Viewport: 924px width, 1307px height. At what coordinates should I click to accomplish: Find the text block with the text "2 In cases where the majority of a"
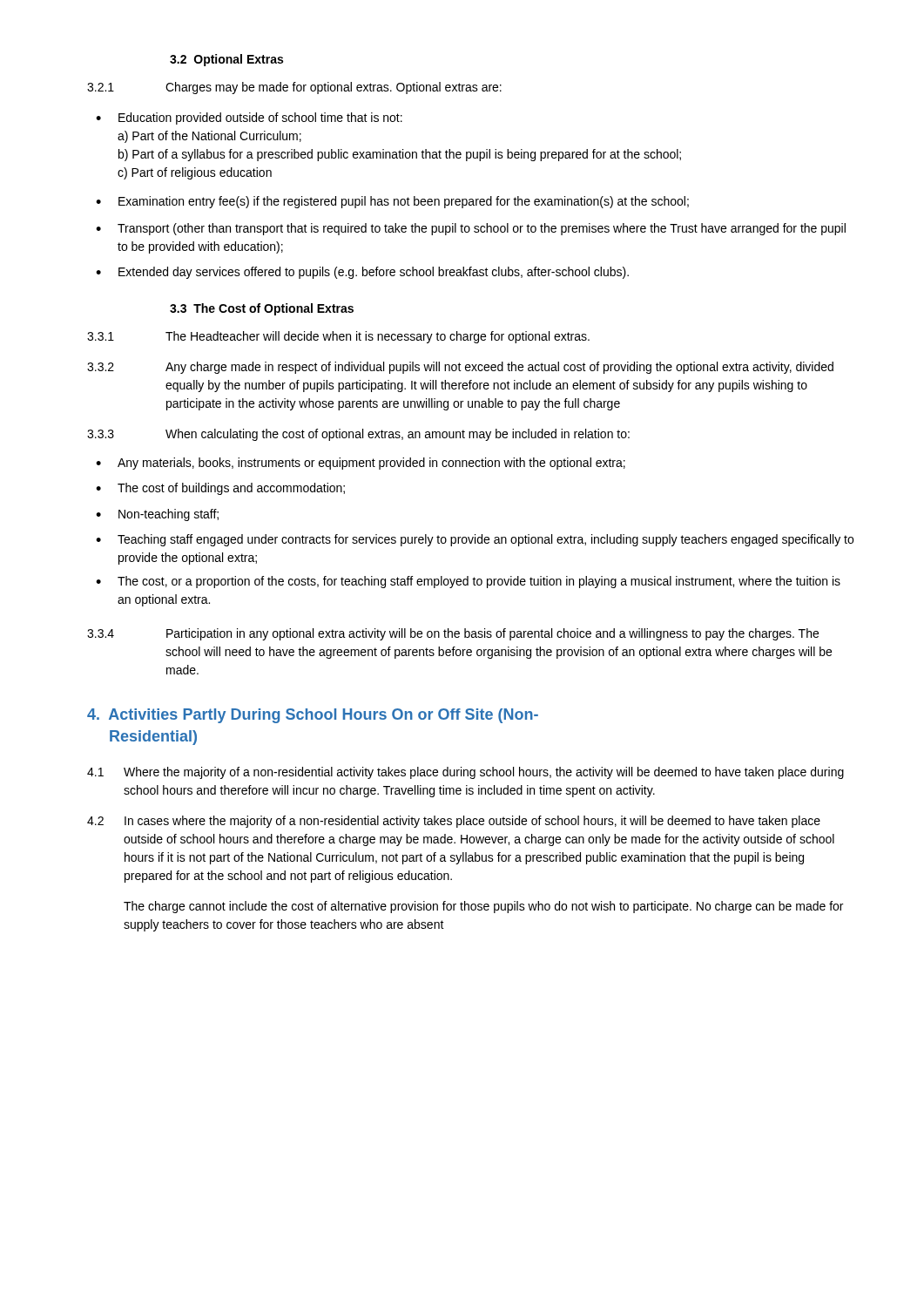tap(471, 849)
